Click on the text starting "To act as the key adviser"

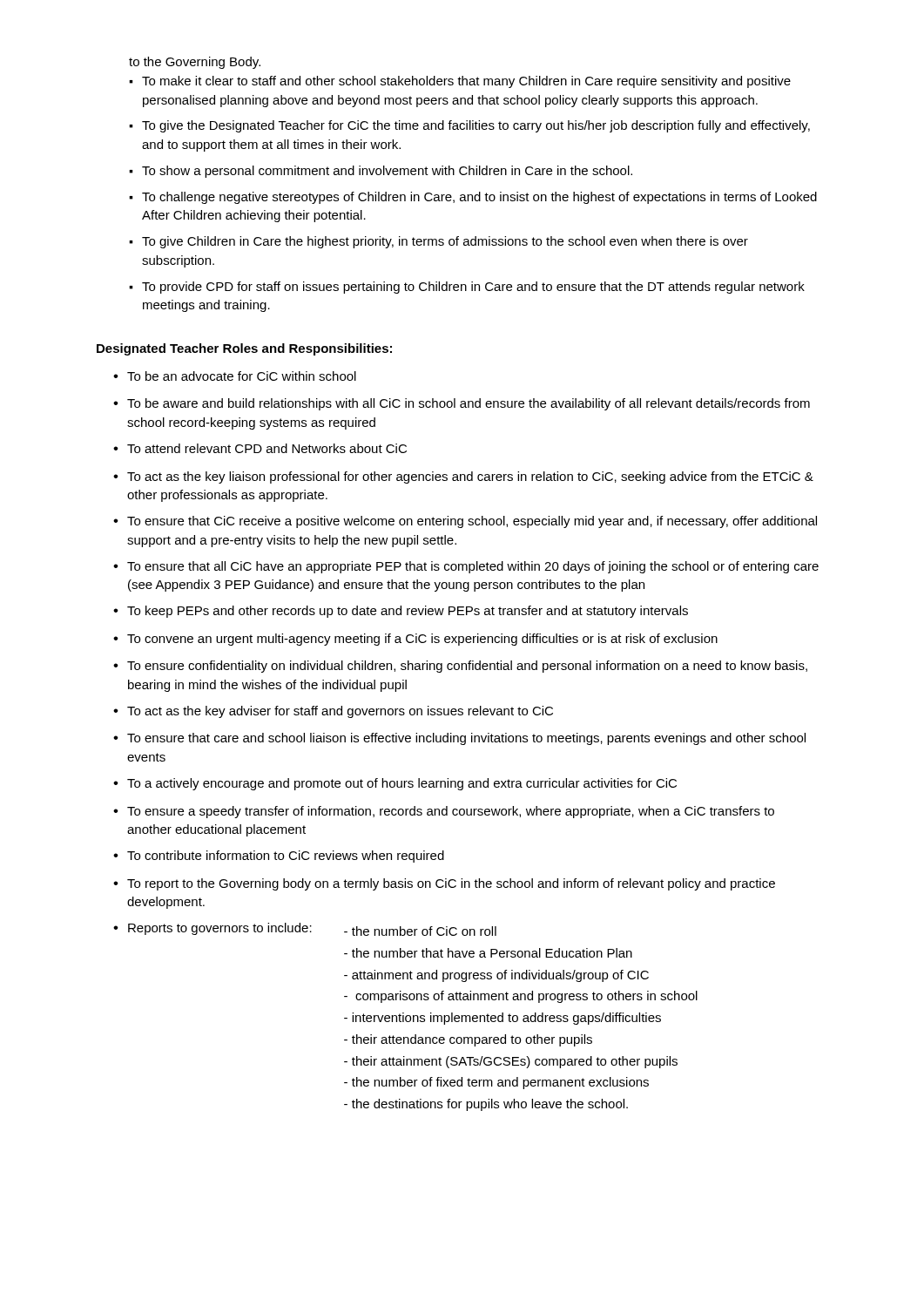(x=340, y=710)
